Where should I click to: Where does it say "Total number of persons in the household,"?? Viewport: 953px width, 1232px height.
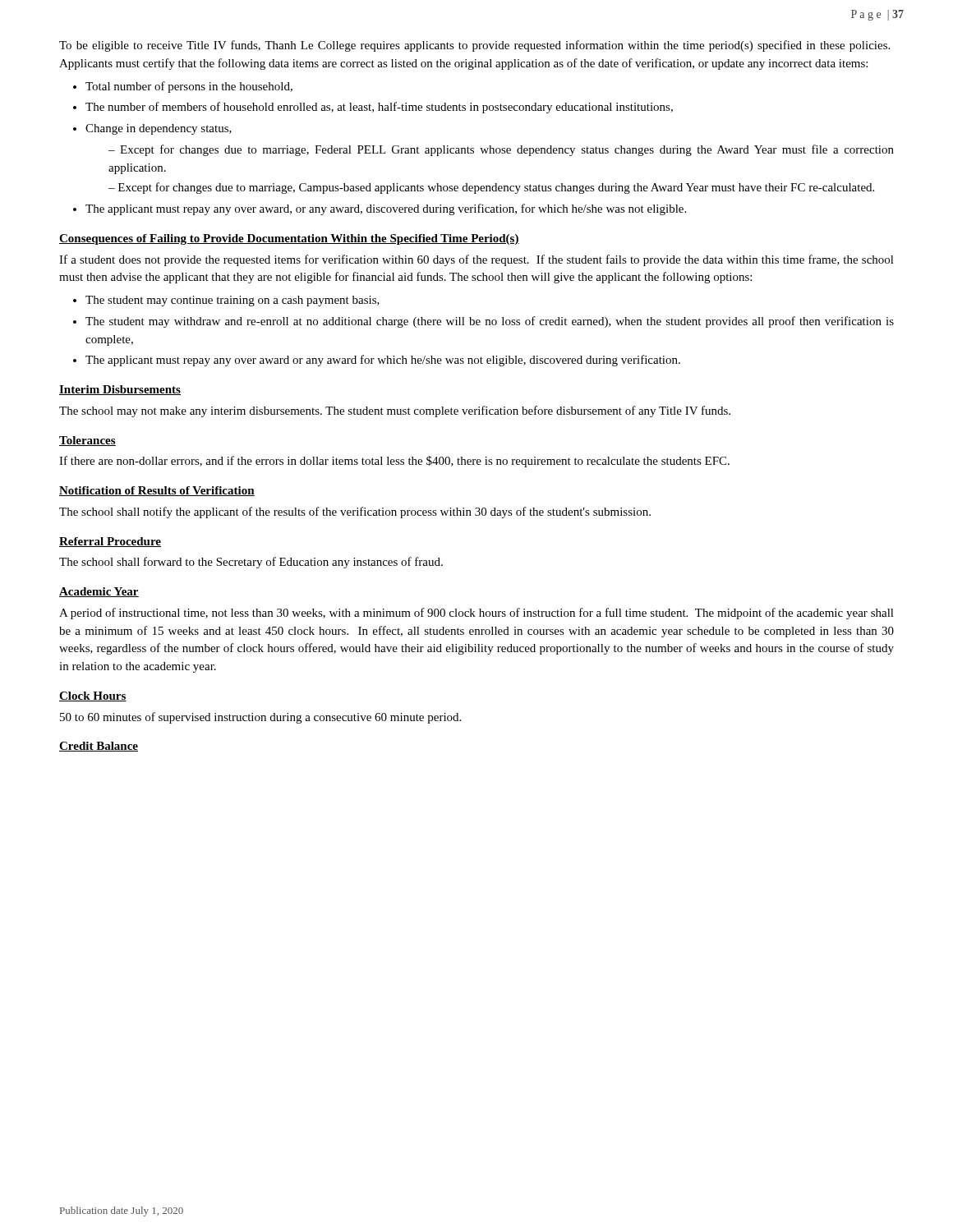[189, 86]
